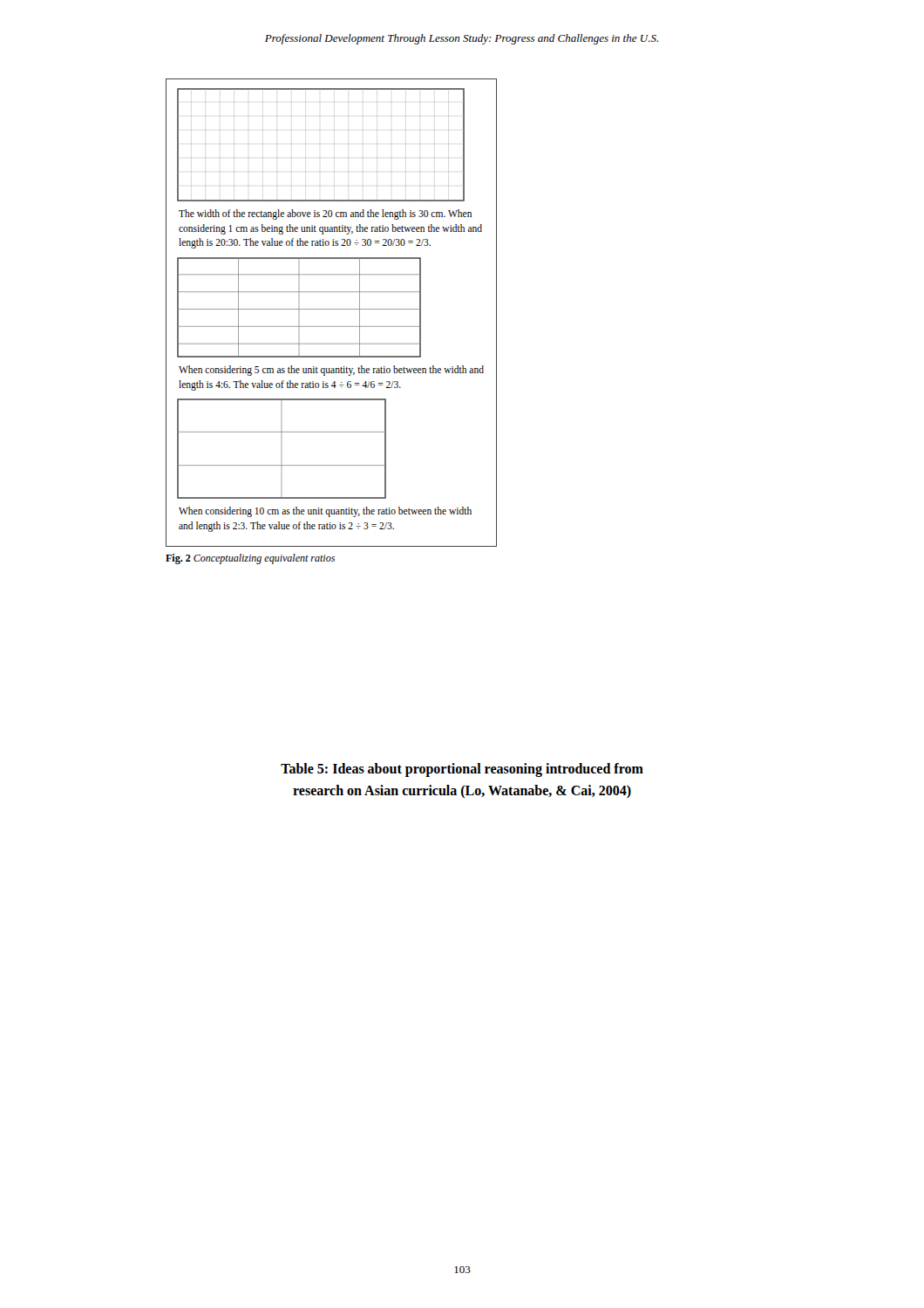Locate the illustration
This screenshot has width=924, height=1308.
[x=331, y=322]
